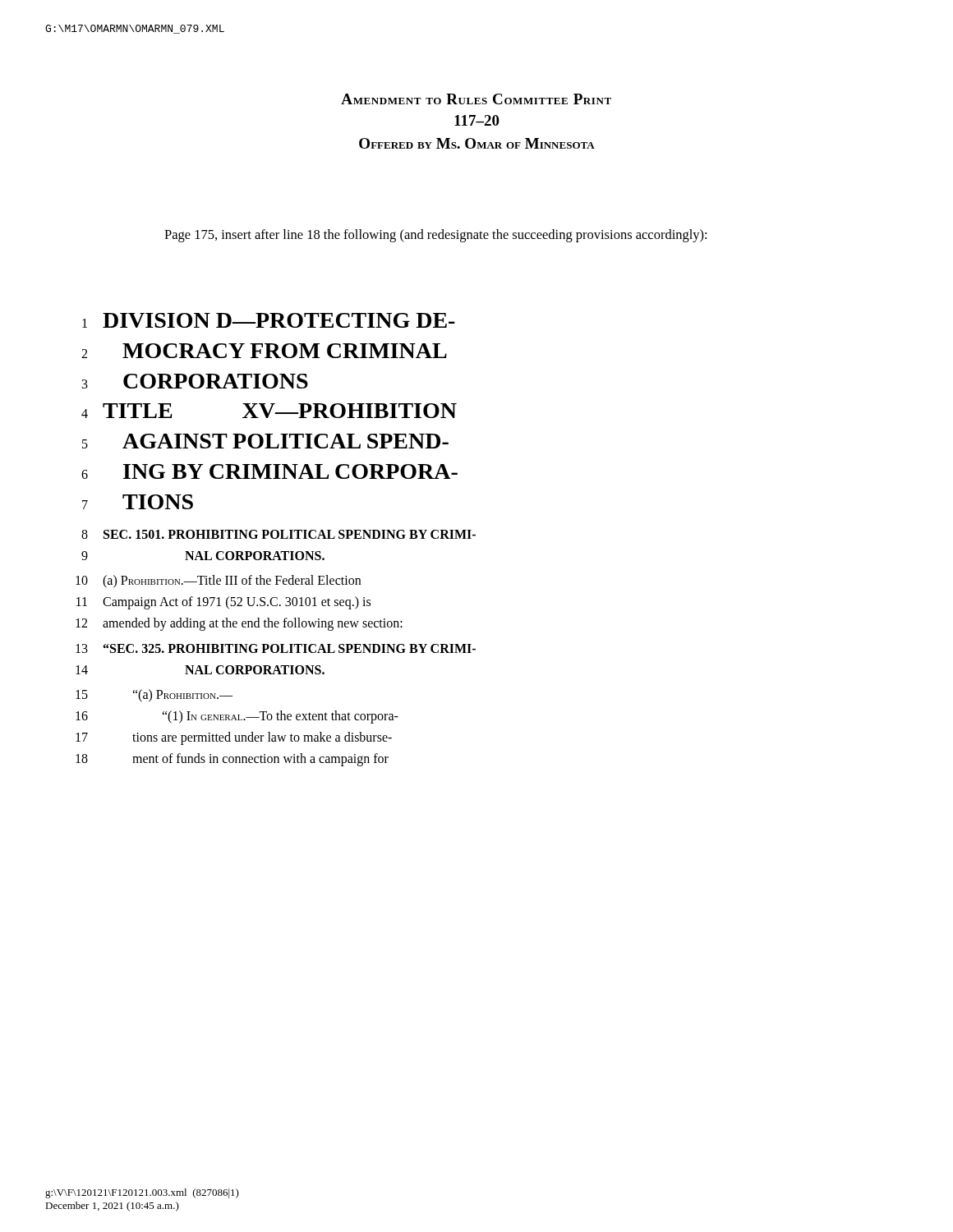Viewport: 953px width, 1232px height.
Task: Select the list item that reads "6 ING BY CRIMINAL"
Action: click(x=269, y=471)
